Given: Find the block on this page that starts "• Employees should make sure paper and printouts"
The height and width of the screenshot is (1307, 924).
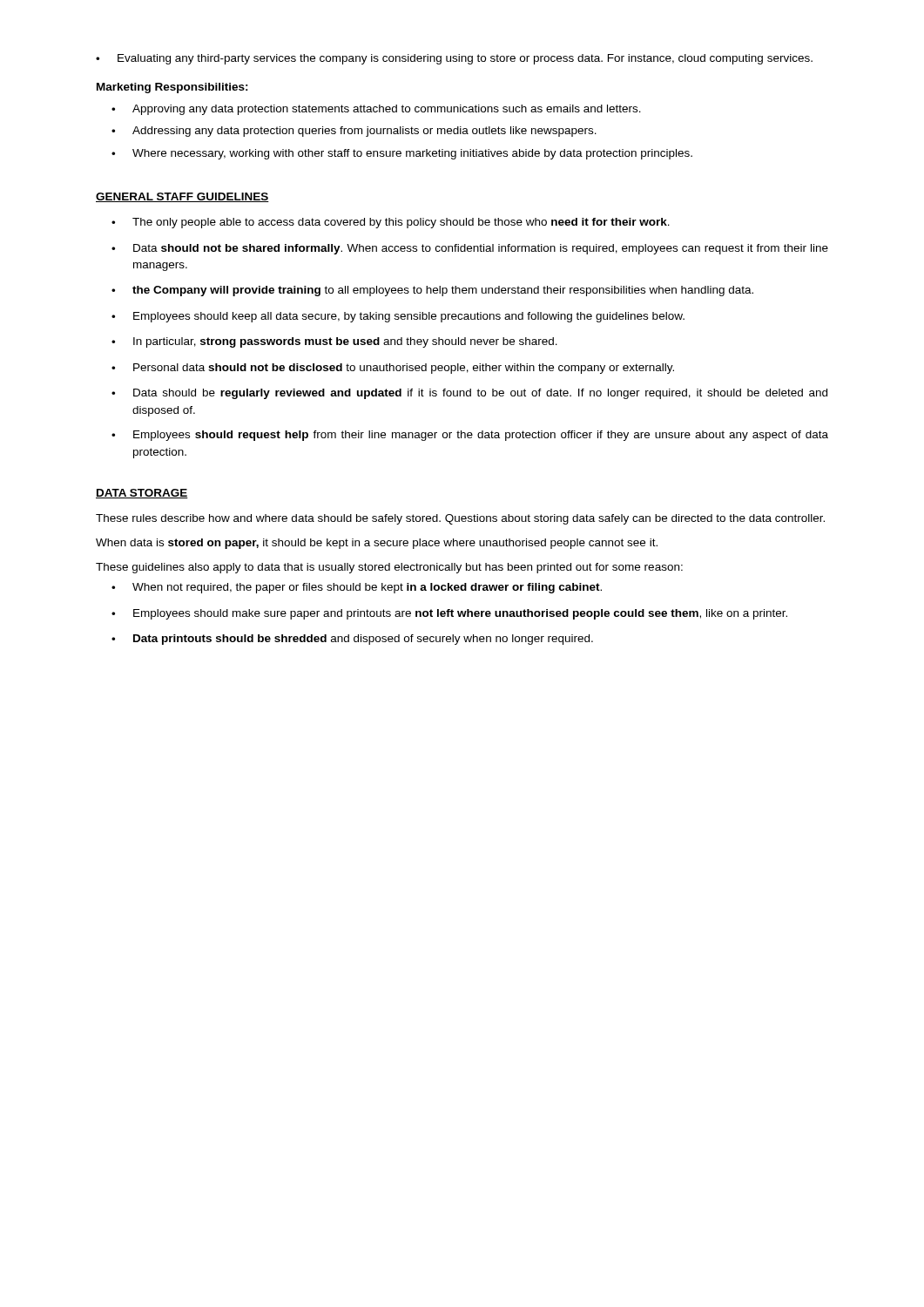Looking at the screenshot, I should pyautogui.click(x=470, y=613).
